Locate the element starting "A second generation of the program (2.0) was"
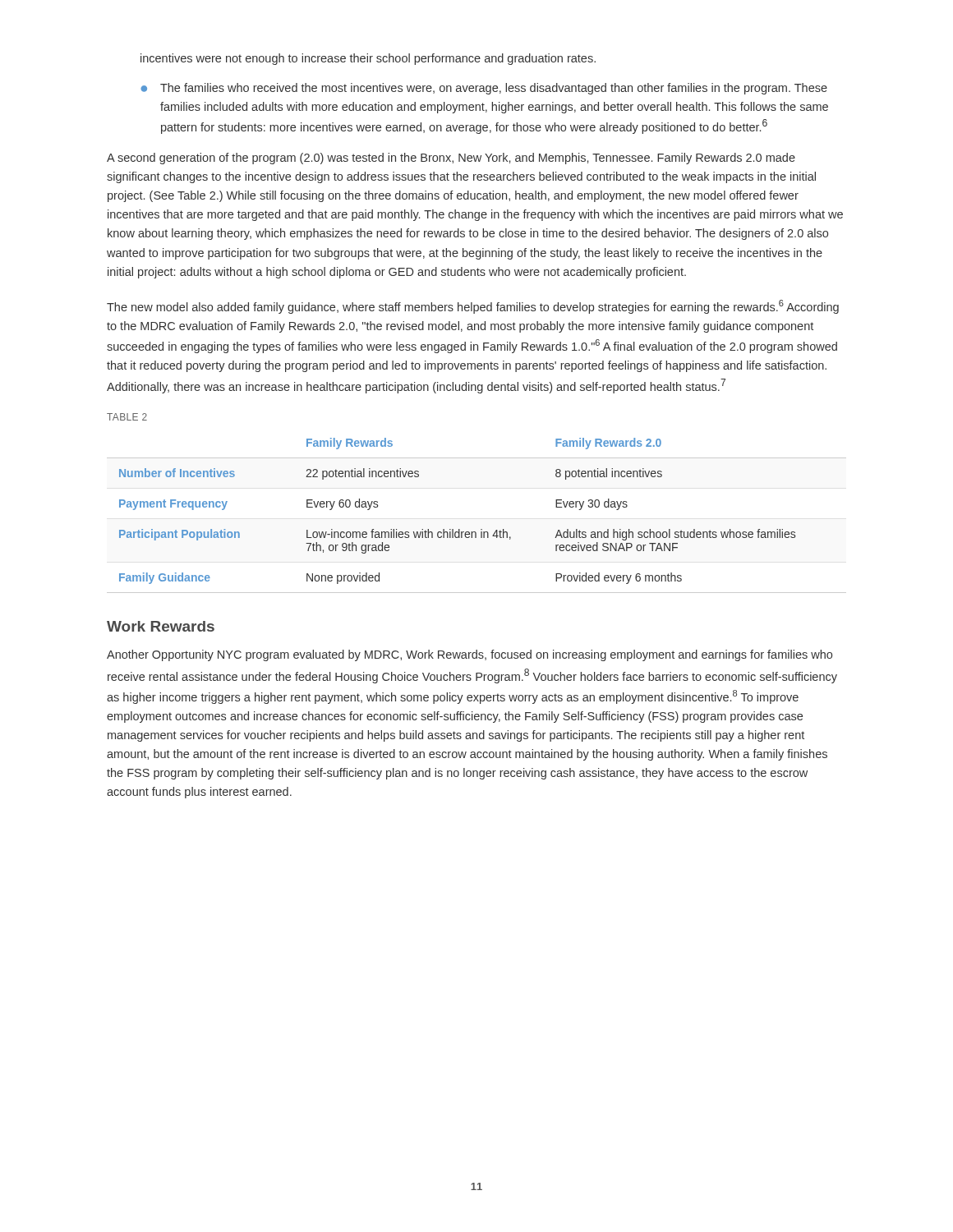 (475, 215)
